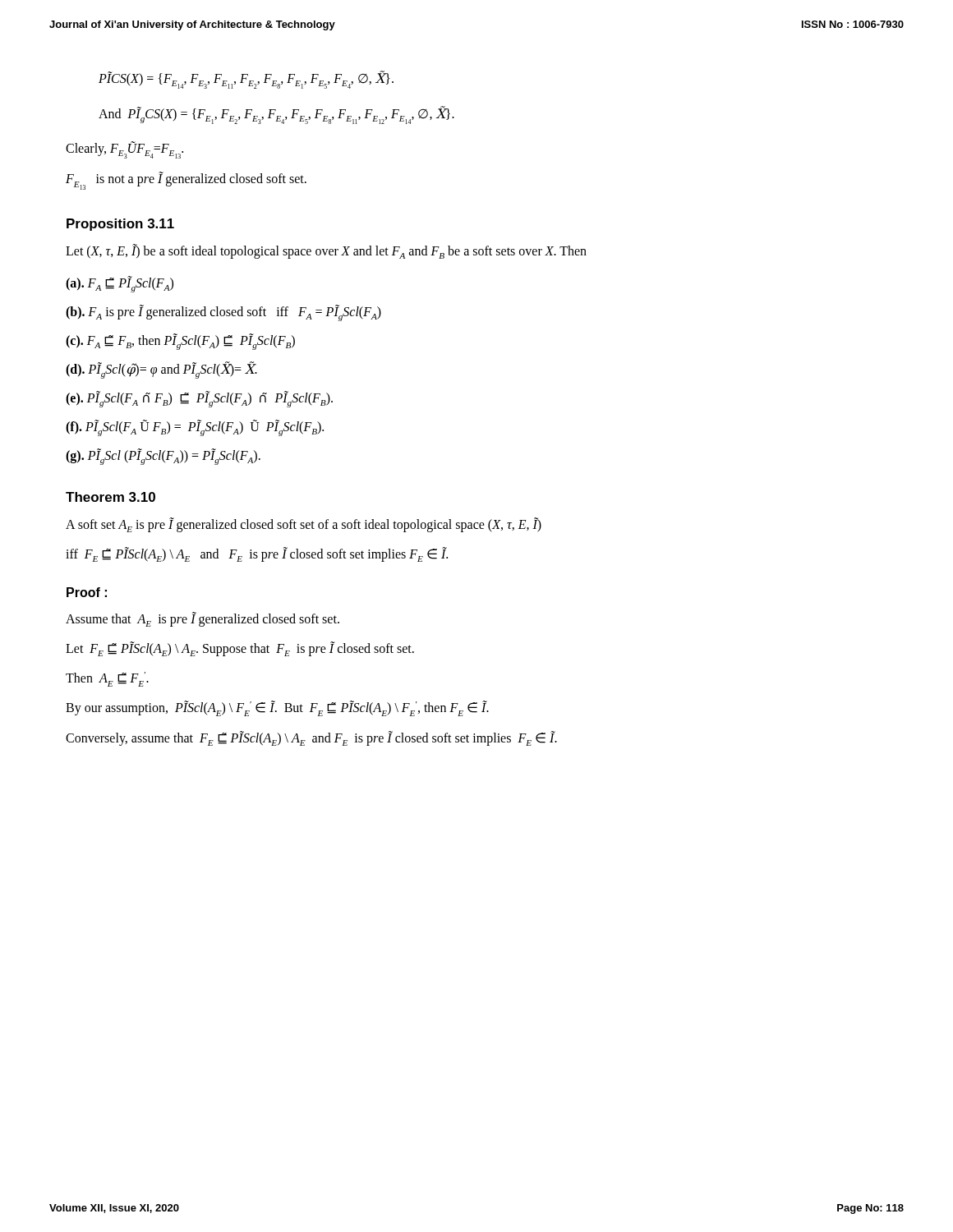953x1232 pixels.
Task: Locate the text "(g). PĨgScl (PĨgScl(FA)) = PĨgScl(FA)."
Action: tap(163, 457)
